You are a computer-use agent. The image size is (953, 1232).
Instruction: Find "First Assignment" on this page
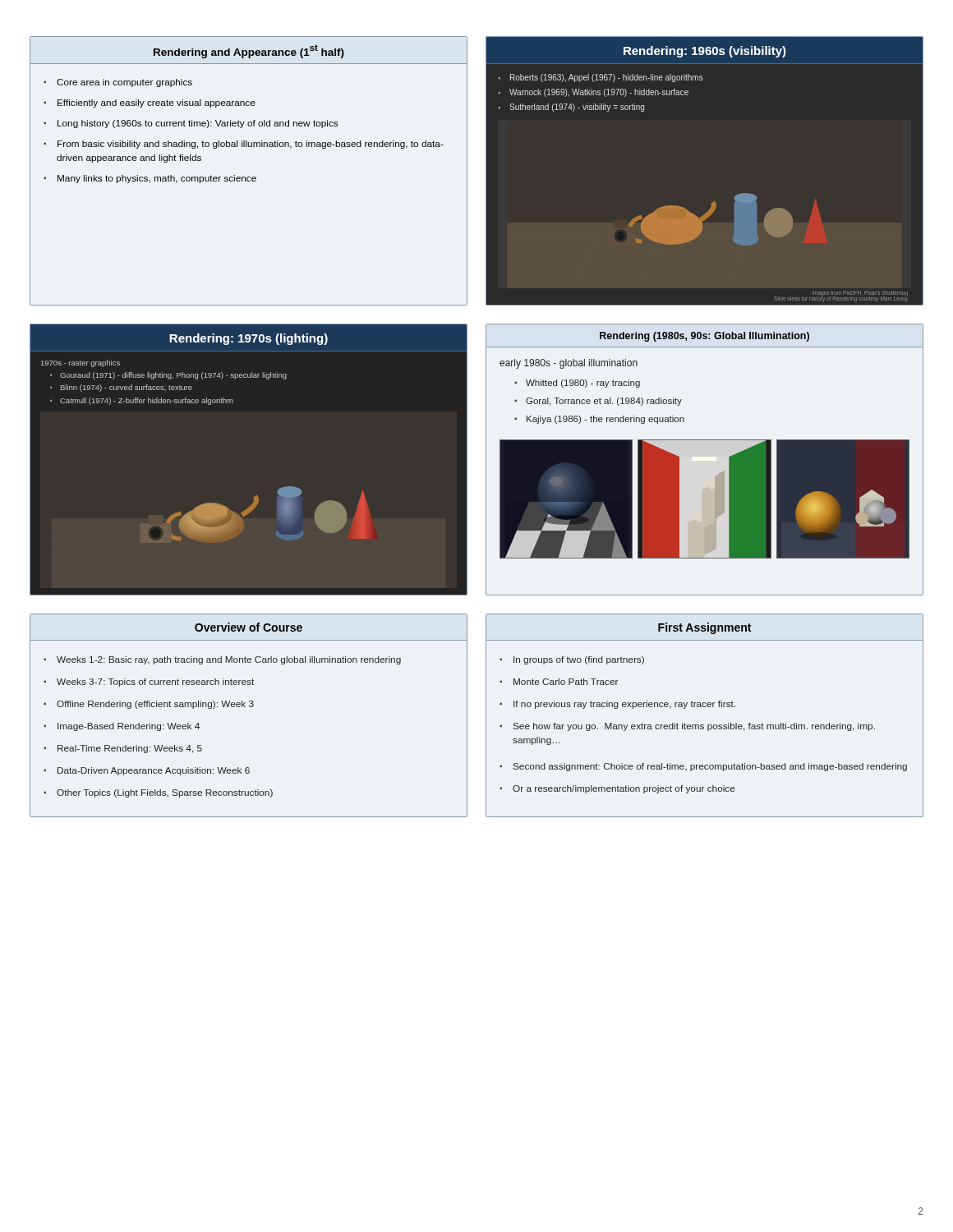pyautogui.click(x=705, y=627)
